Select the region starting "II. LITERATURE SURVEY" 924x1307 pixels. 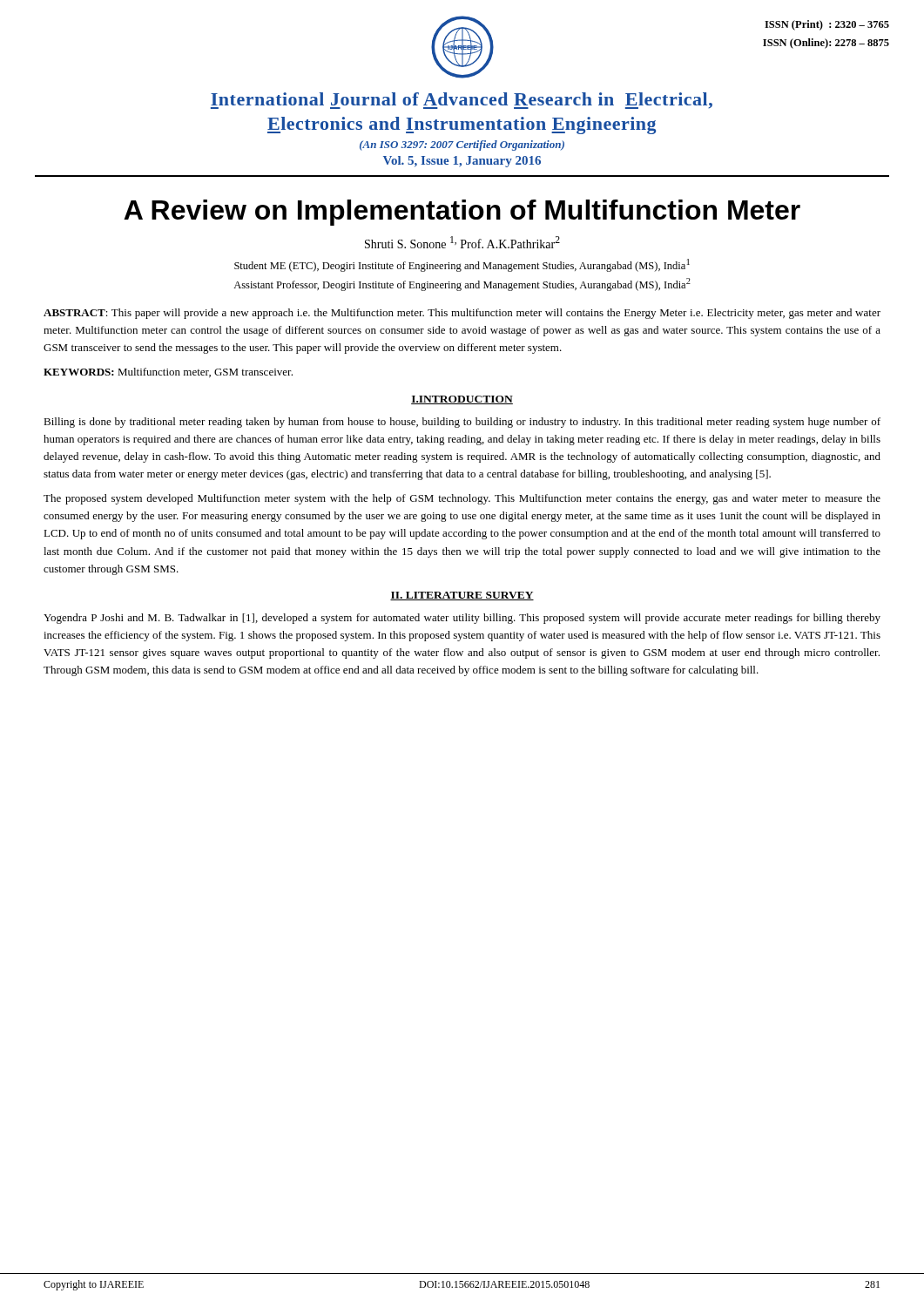(462, 595)
